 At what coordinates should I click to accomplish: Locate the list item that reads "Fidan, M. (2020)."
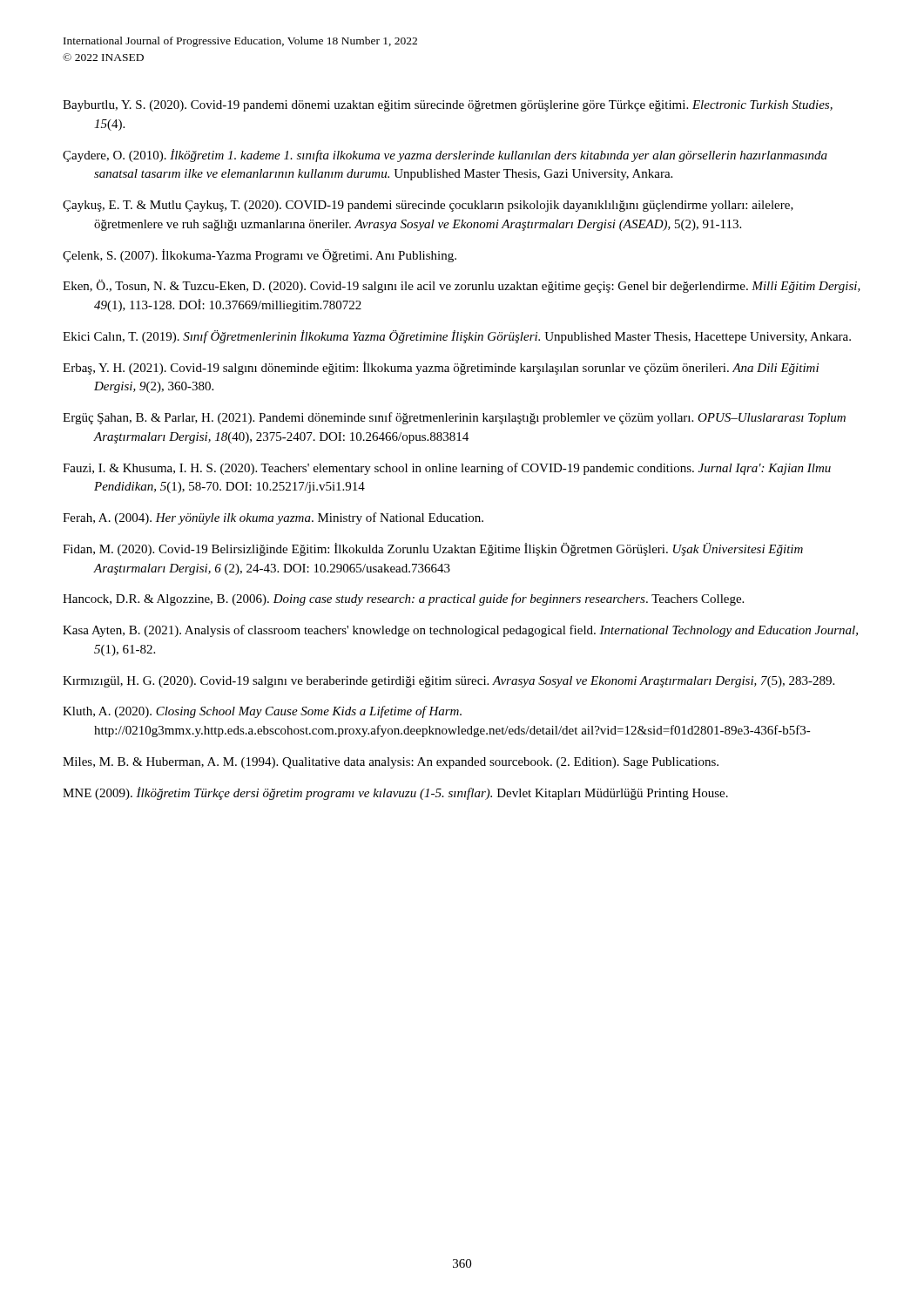pos(462,559)
